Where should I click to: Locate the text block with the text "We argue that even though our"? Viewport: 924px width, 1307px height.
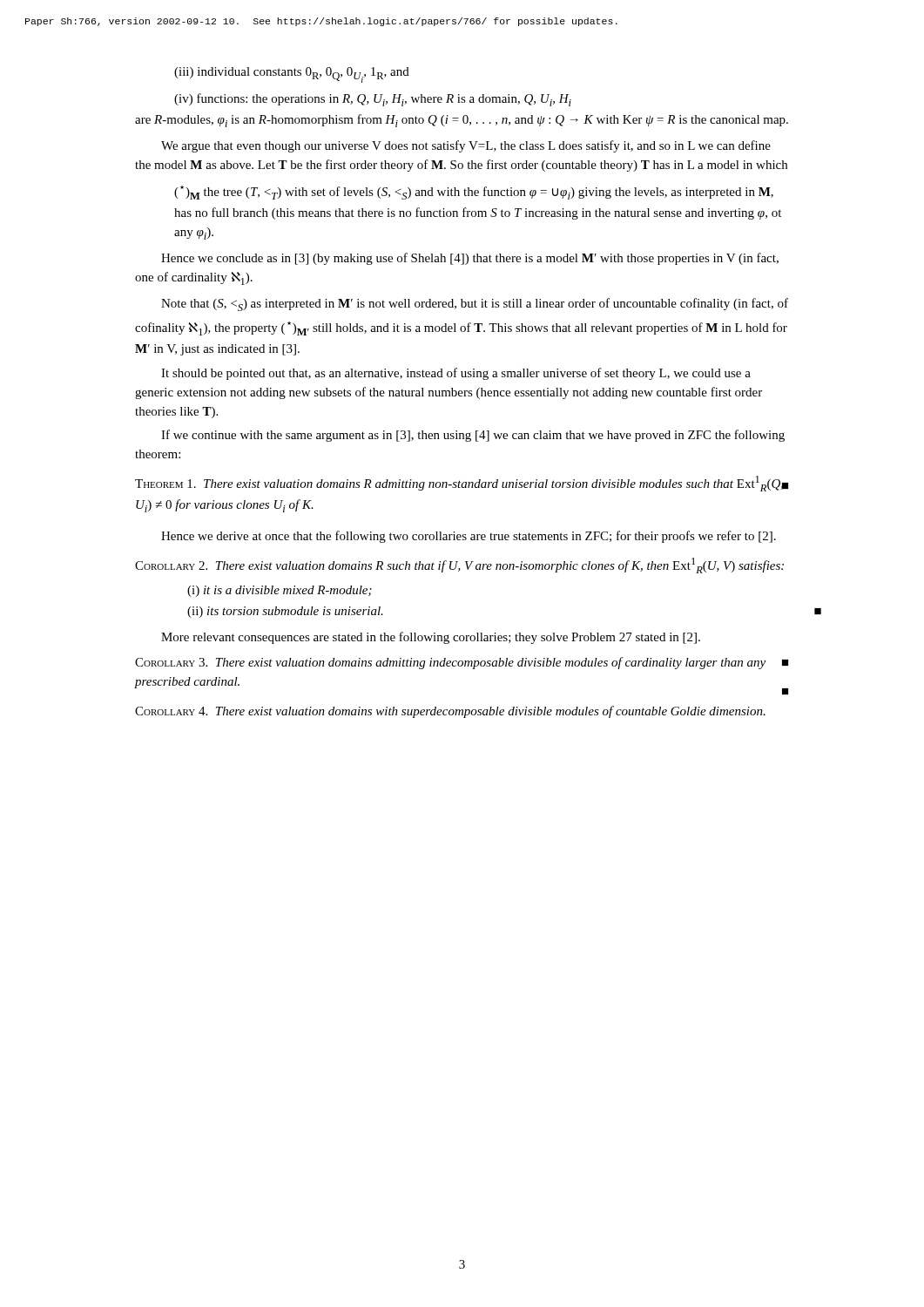(x=461, y=155)
